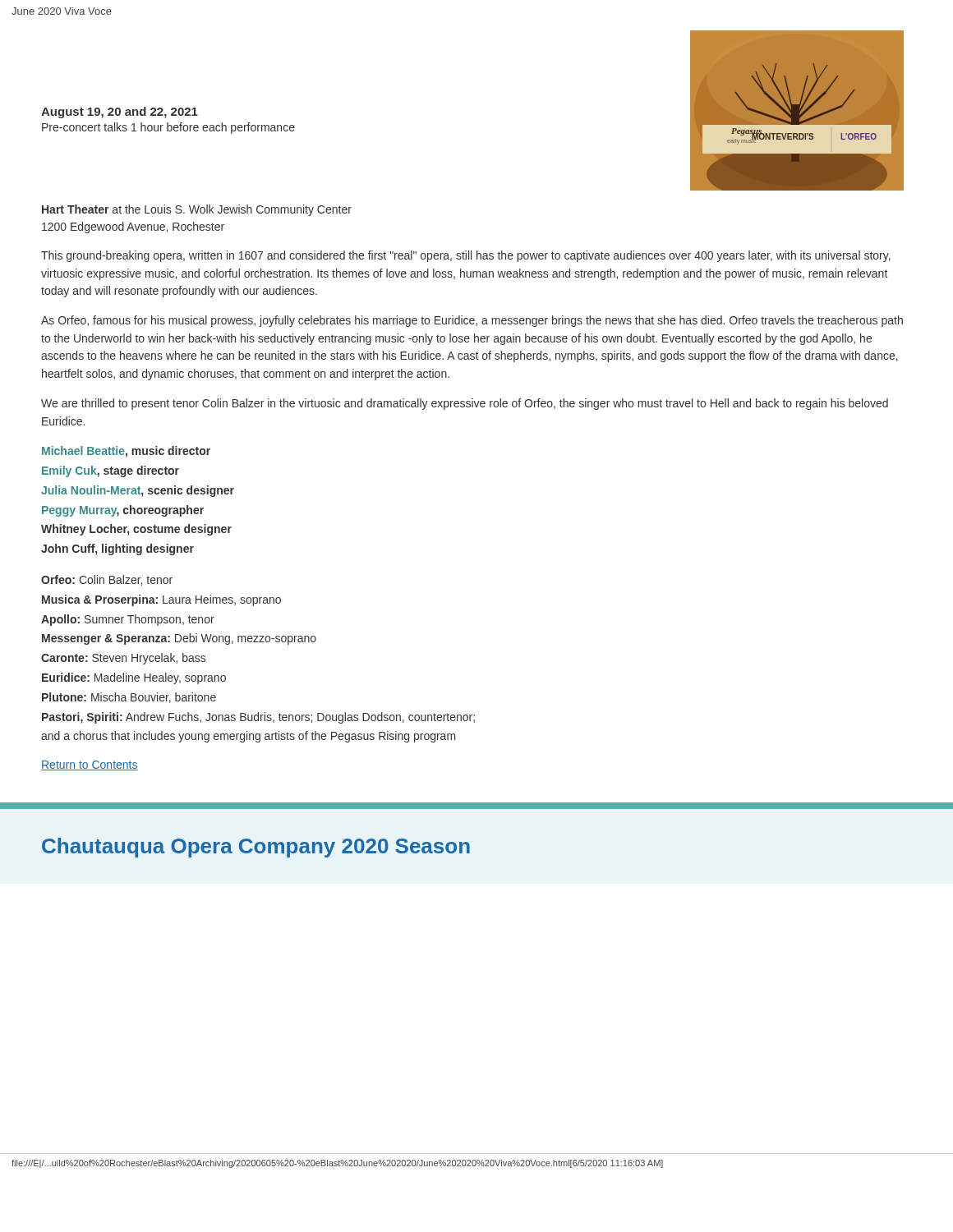Locate the text "Musica & Proserpina: Laura Heimes, soprano"
953x1232 pixels.
pos(161,599)
